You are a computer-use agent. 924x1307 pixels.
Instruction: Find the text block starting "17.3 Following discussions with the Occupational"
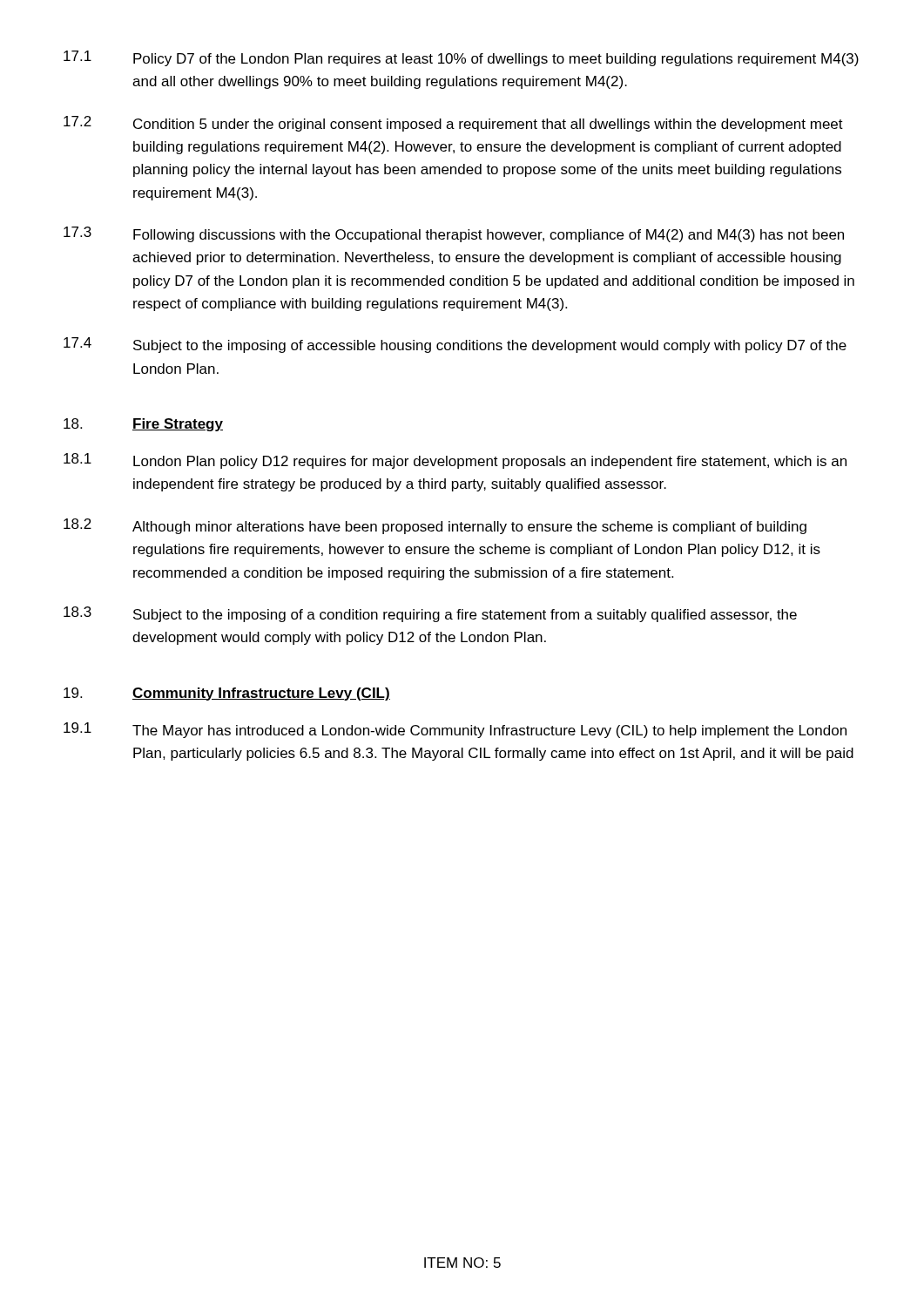[462, 270]
